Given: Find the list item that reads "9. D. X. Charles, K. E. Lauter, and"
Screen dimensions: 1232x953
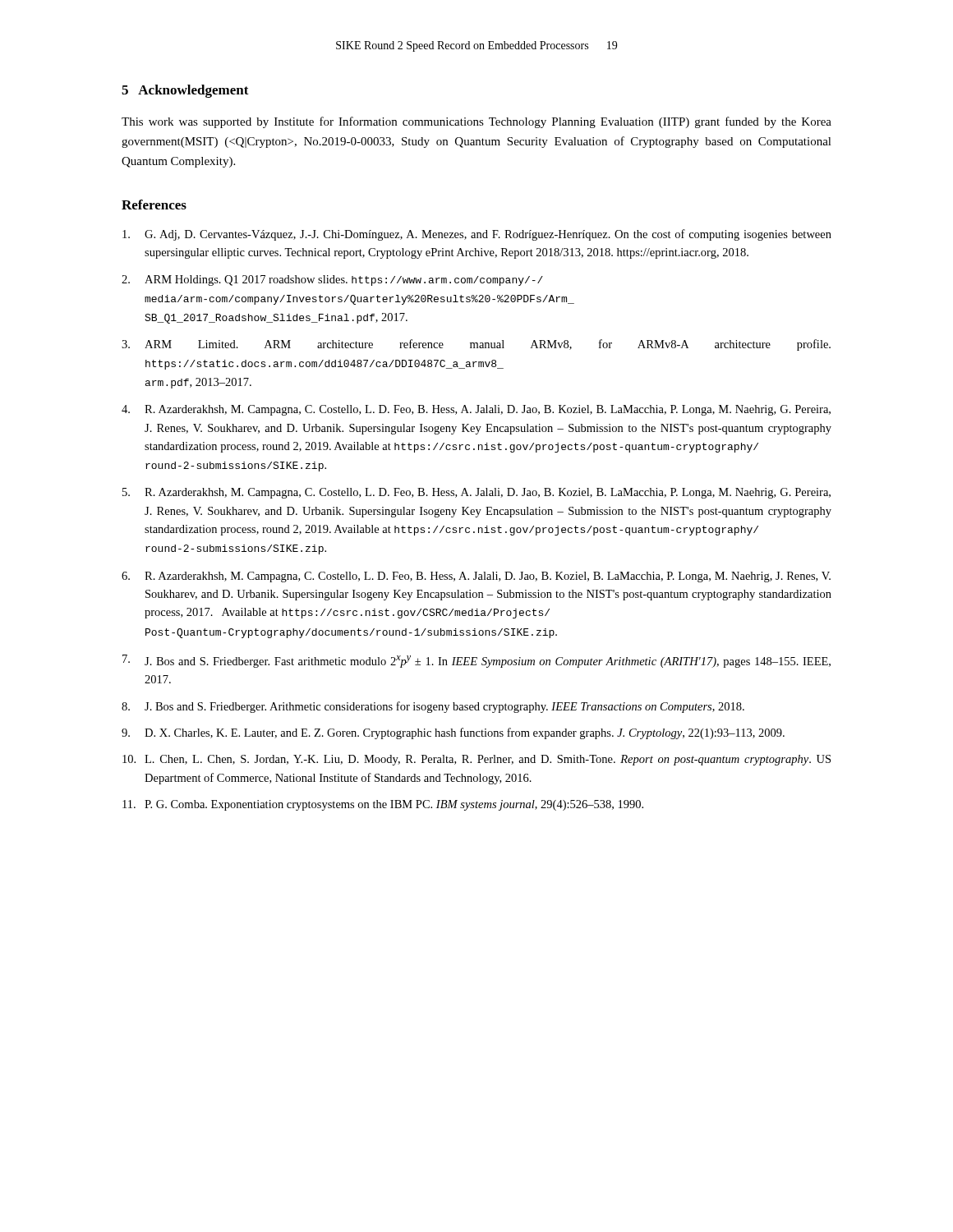Looking at the screenshot, I should click(x=476, y=733).
